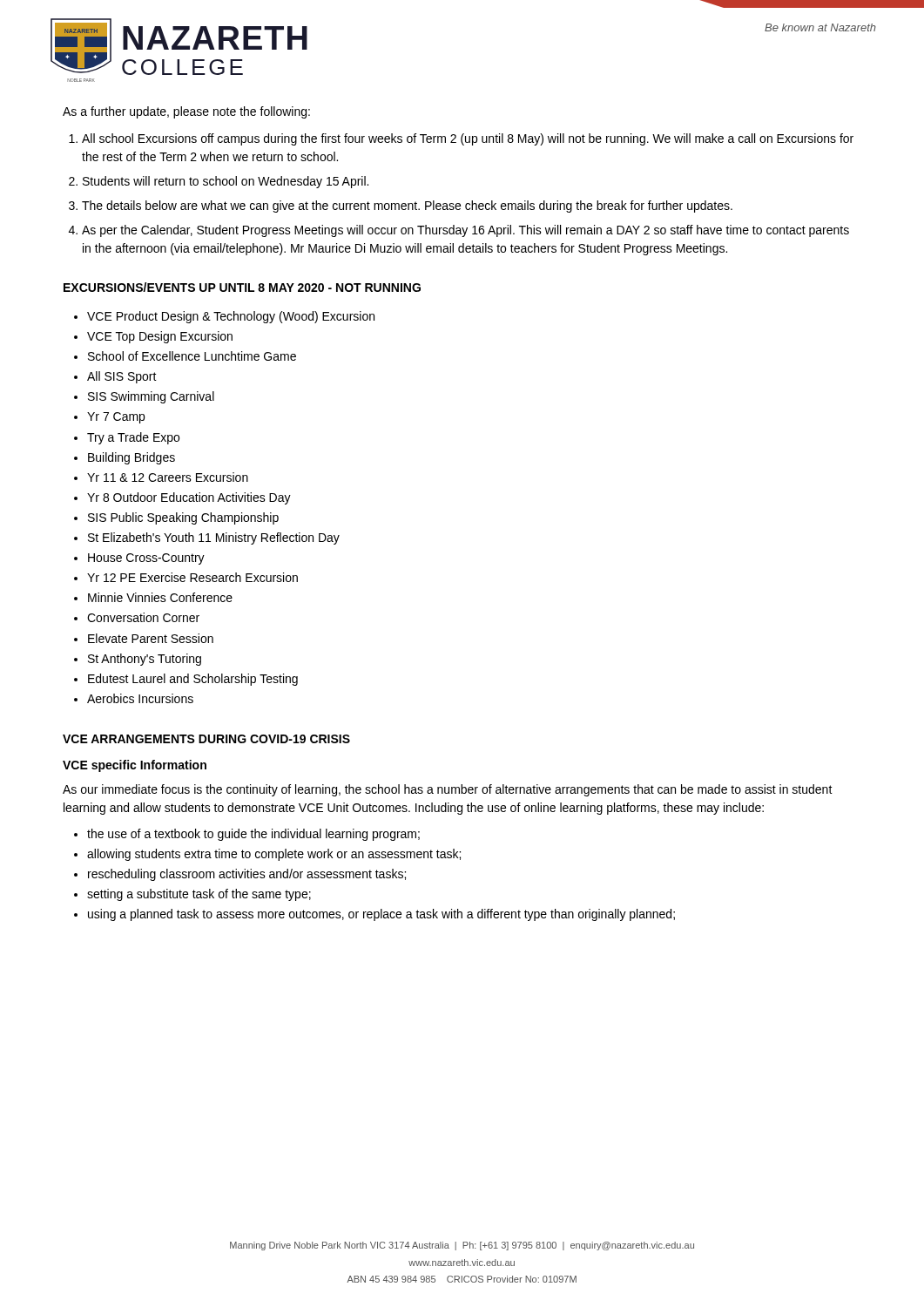Locate the text starting "The details below"
Image resolution: width=924 pixels, height=1307 pixels.
407,206
